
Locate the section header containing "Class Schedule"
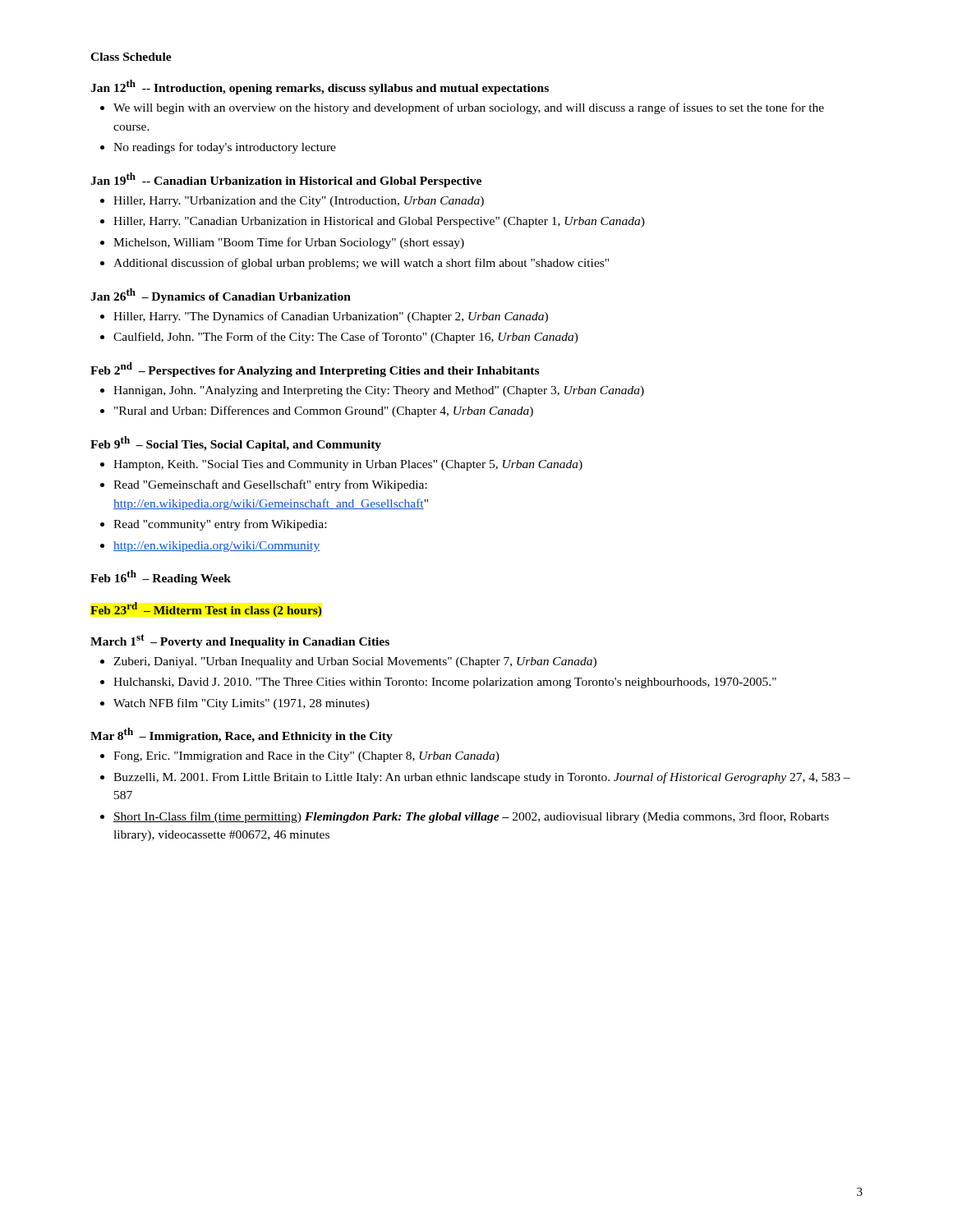click(x=131, y=56)
